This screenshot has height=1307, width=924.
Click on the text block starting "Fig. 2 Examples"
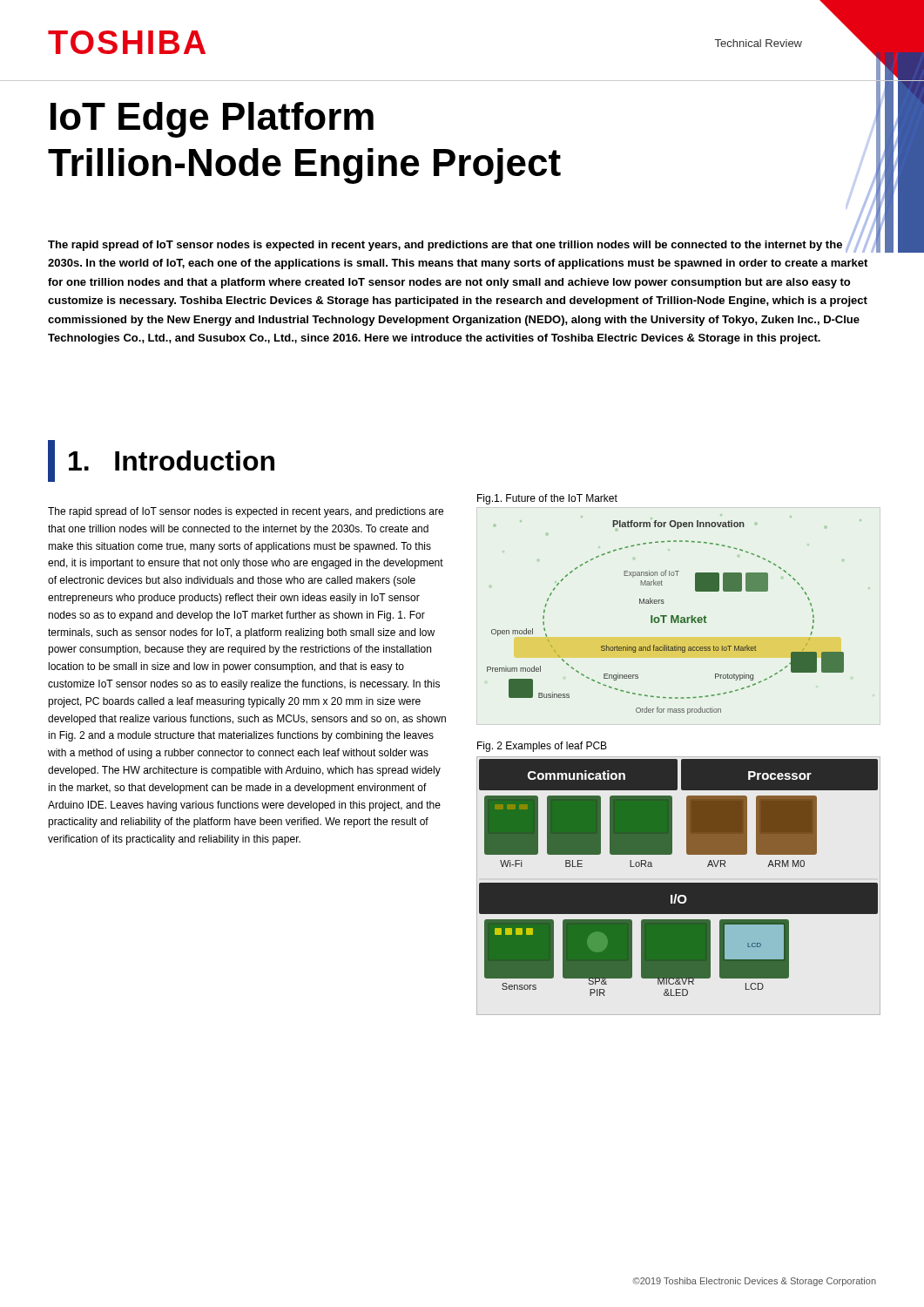[x=542, y=746]
